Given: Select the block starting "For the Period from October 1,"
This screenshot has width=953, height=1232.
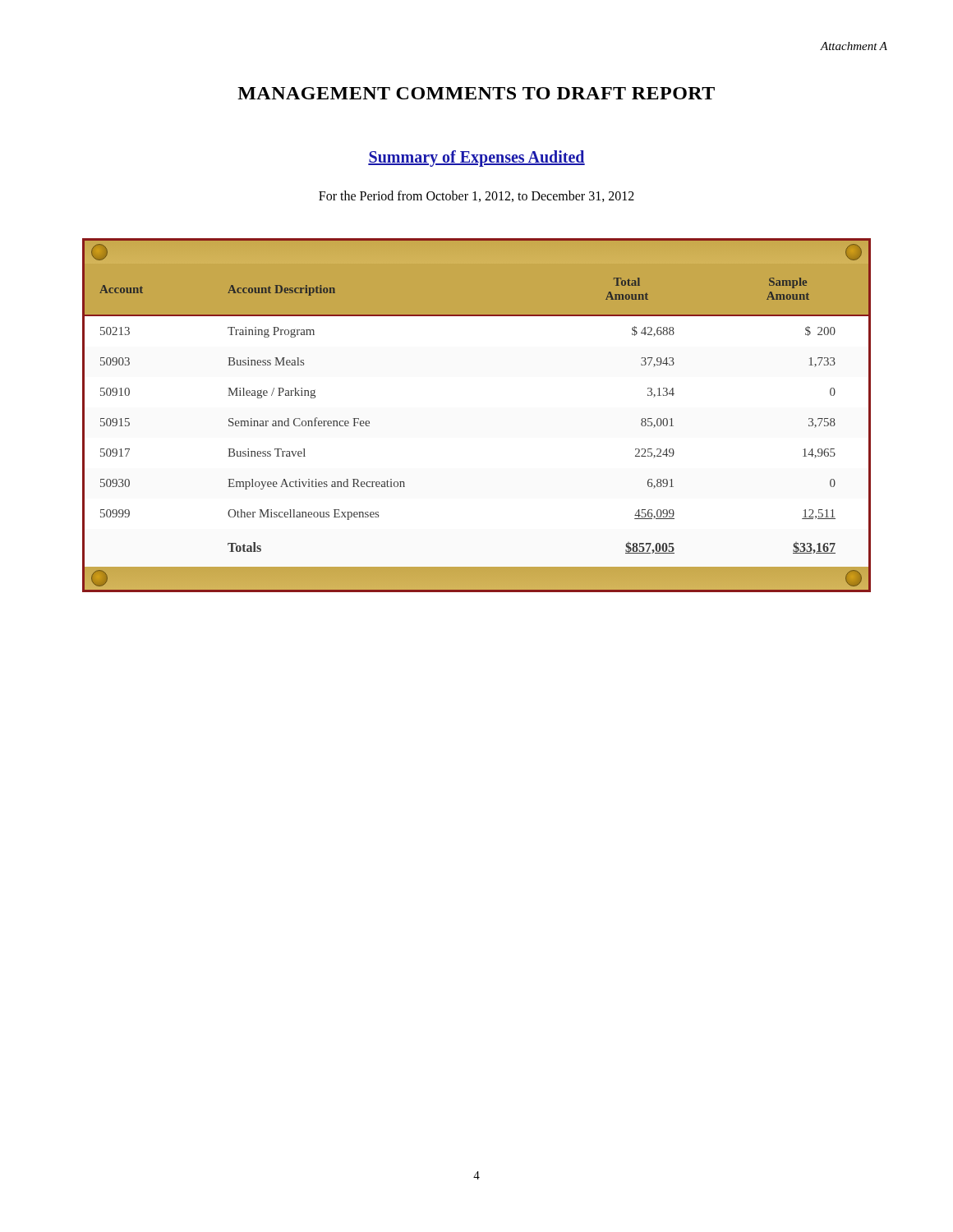Looking at the screenshot, I should pyautogui.click(x=476, y=196).
